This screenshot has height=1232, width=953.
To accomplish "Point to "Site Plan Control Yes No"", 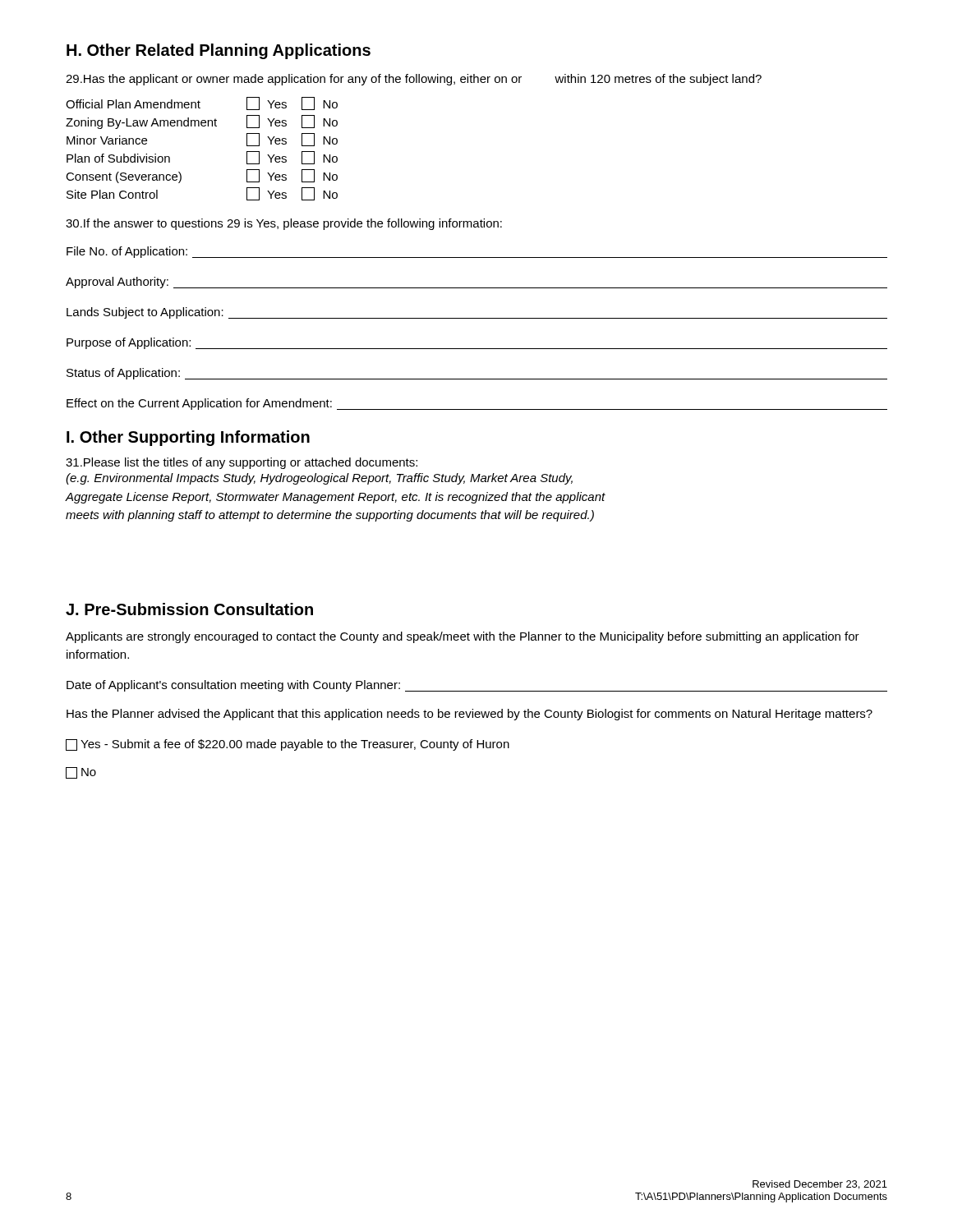I will pos(109,193).
